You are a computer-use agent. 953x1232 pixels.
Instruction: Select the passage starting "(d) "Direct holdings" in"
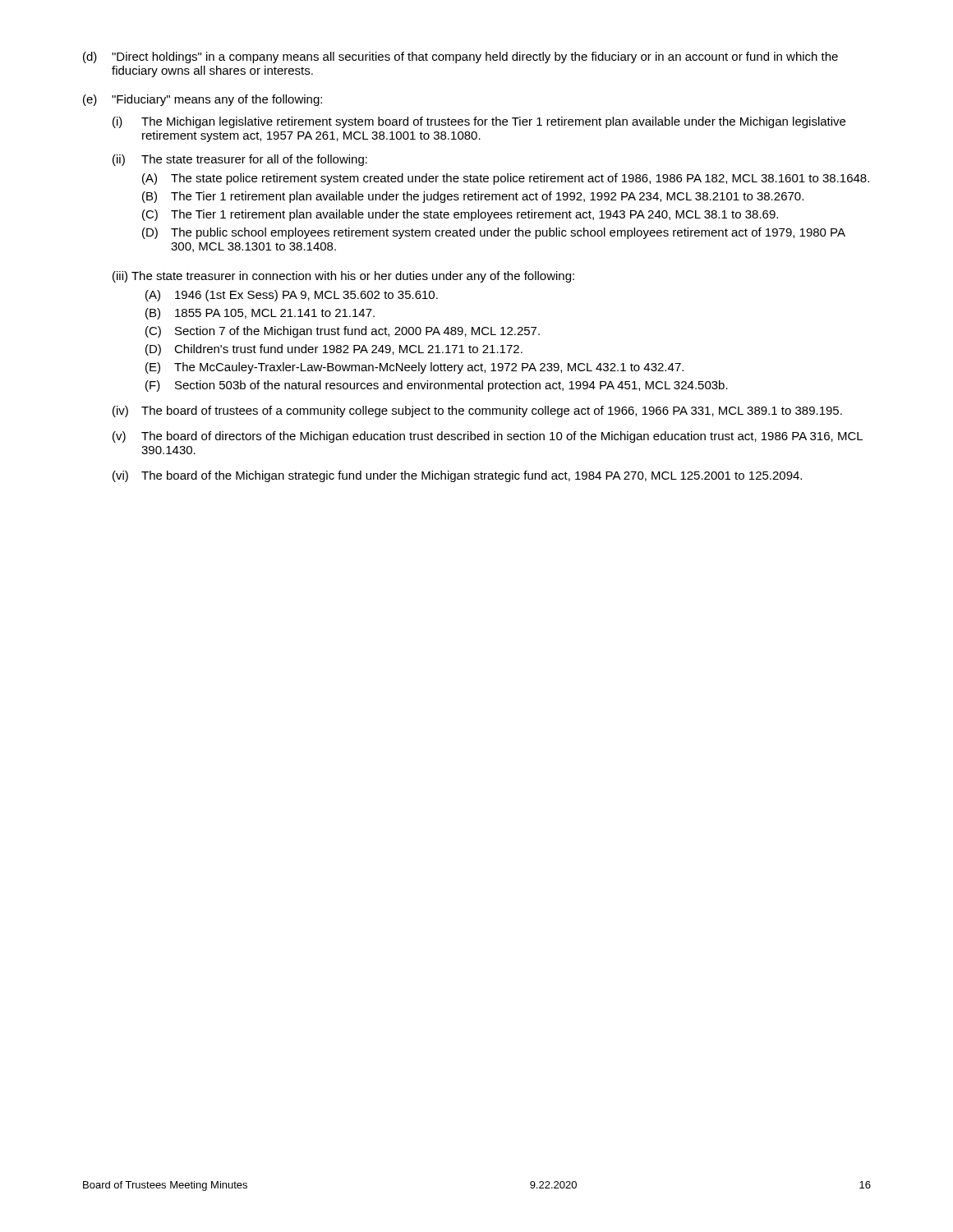point(476,63)
